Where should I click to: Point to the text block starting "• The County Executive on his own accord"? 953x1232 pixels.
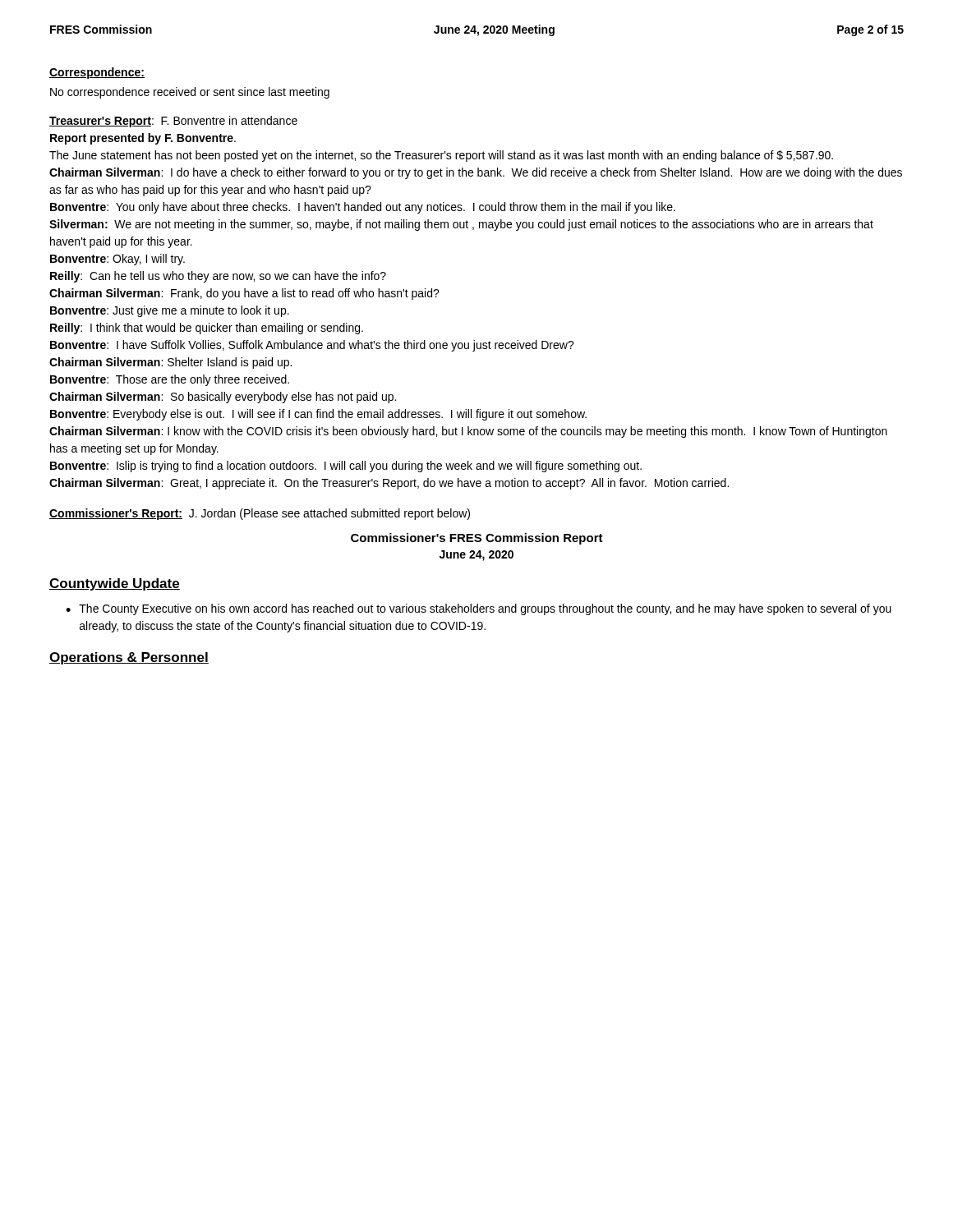485,618
